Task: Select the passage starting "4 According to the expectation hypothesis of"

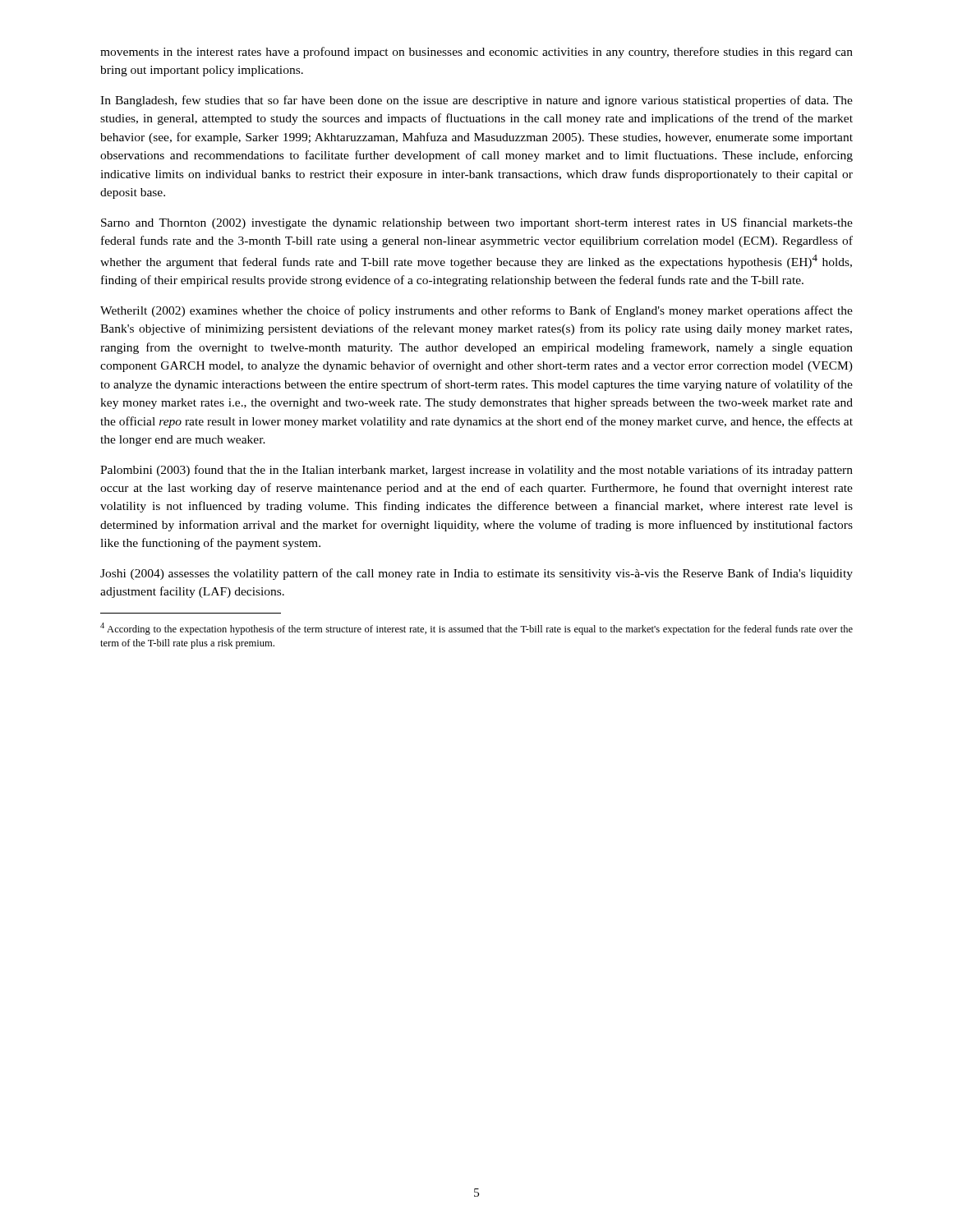Action: pos(476,632)
